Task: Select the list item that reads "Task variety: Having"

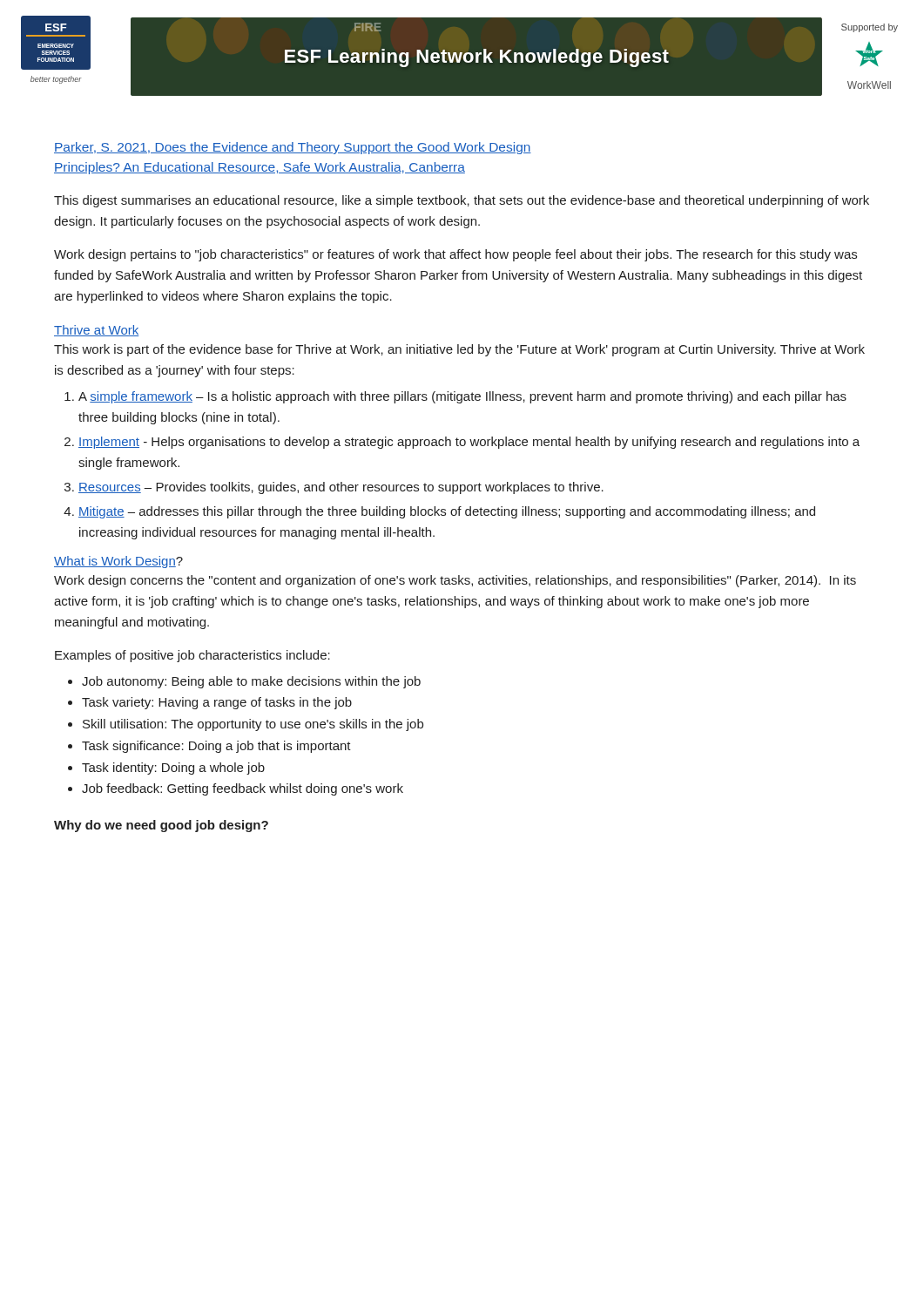Action: coord(217,702)
